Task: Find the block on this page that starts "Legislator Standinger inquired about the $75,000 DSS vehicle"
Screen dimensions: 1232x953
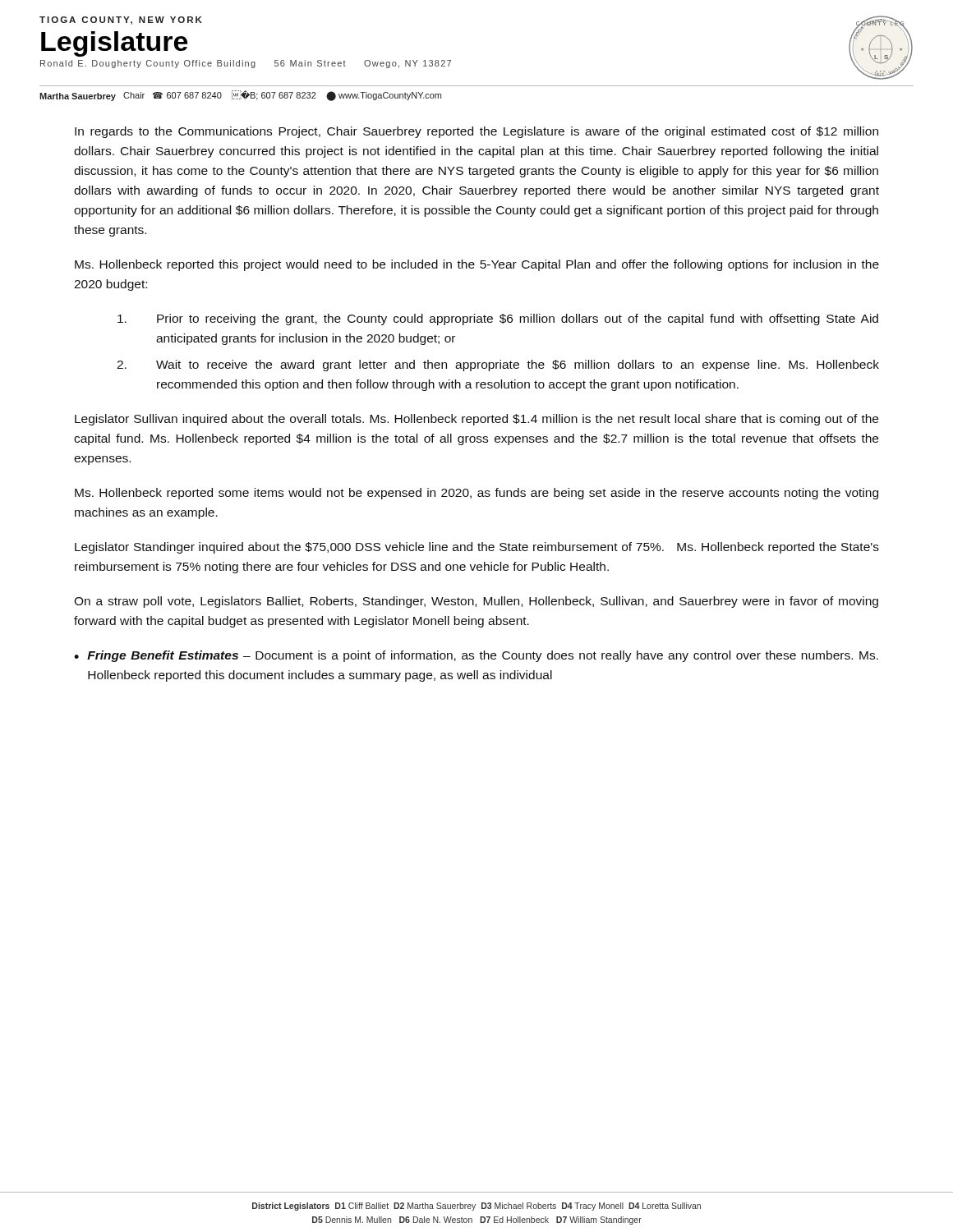Action: 476,557
